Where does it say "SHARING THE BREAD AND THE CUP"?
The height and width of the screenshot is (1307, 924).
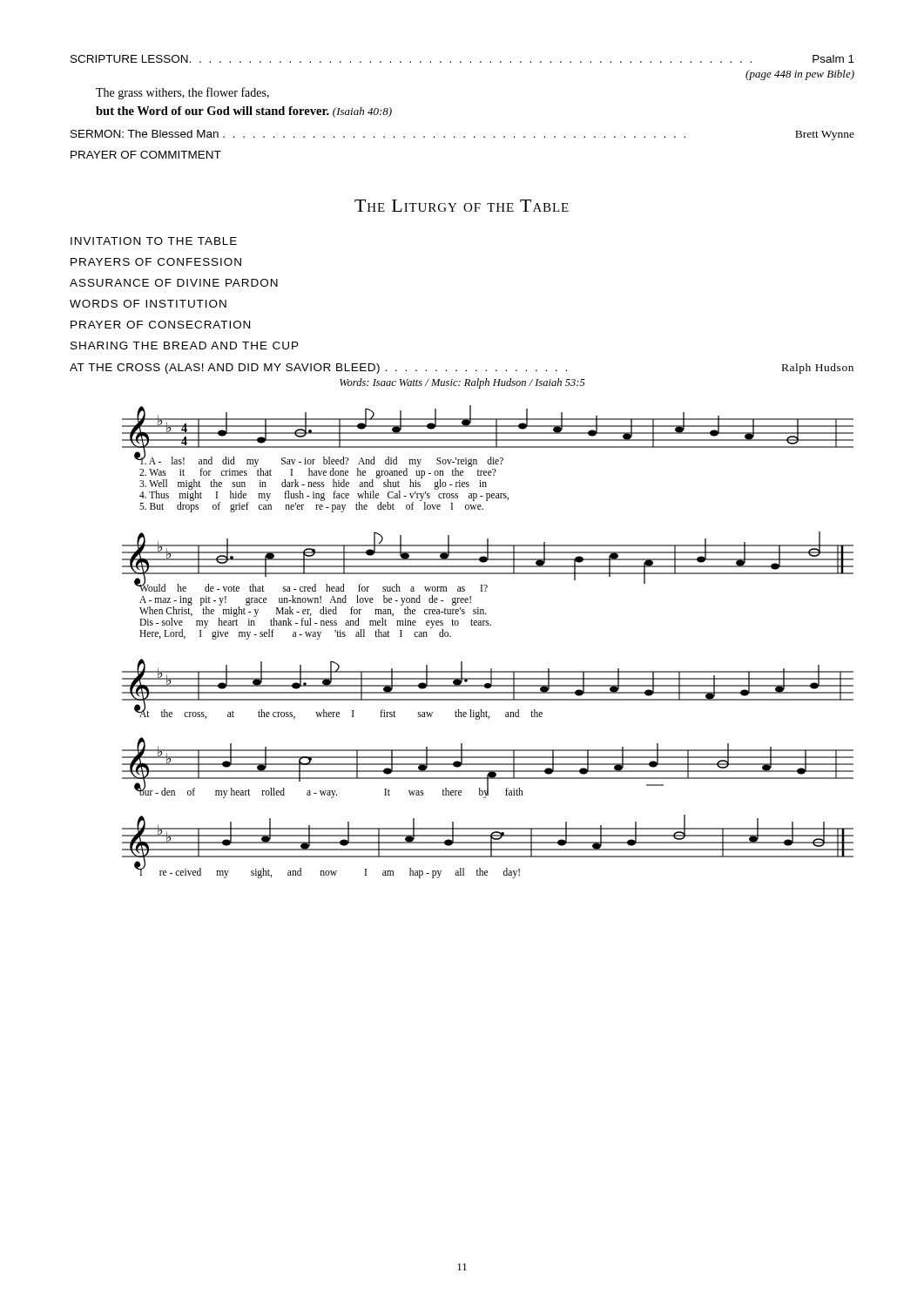coord(185,345)
